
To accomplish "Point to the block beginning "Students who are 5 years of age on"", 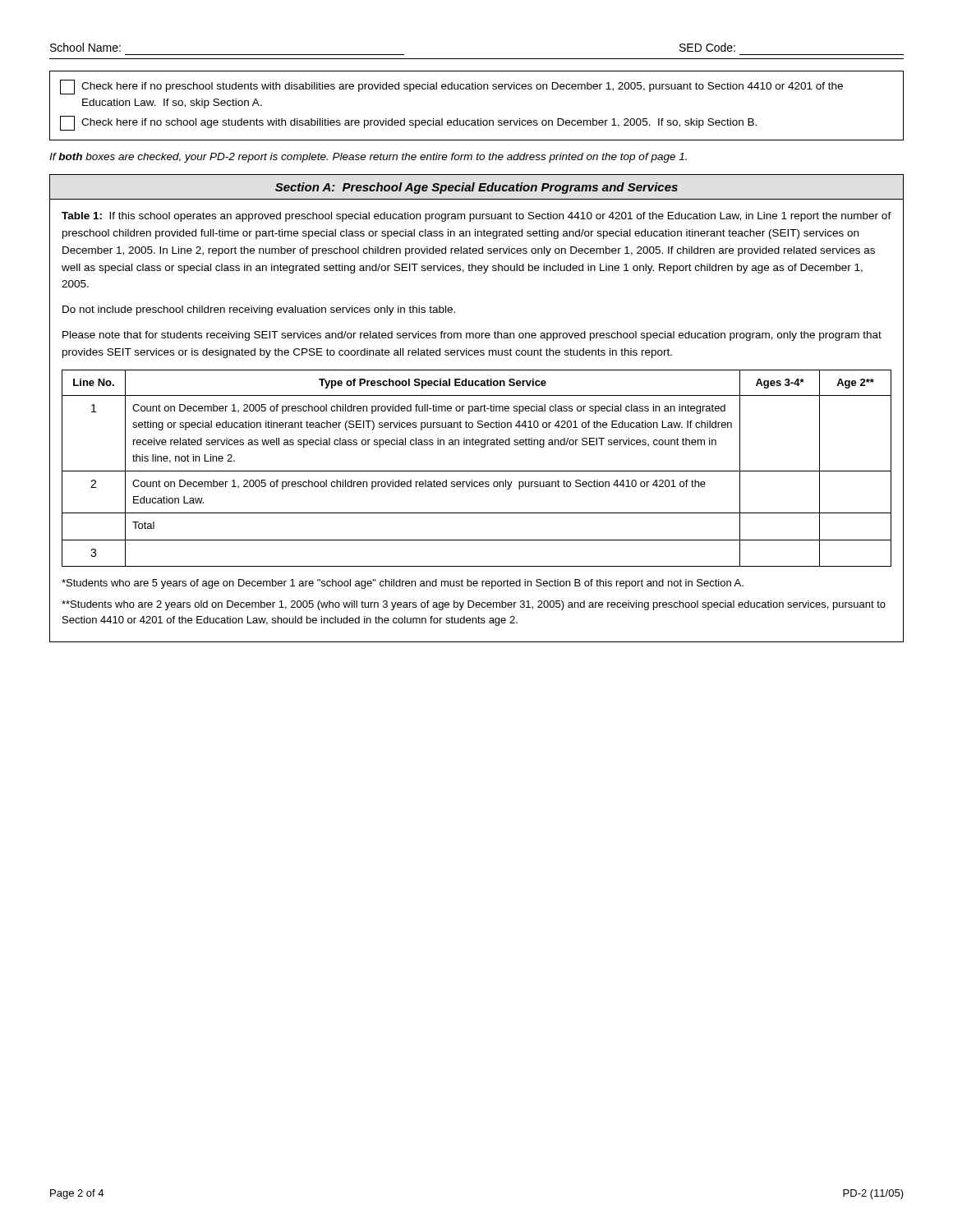I will tap(403, 583).
